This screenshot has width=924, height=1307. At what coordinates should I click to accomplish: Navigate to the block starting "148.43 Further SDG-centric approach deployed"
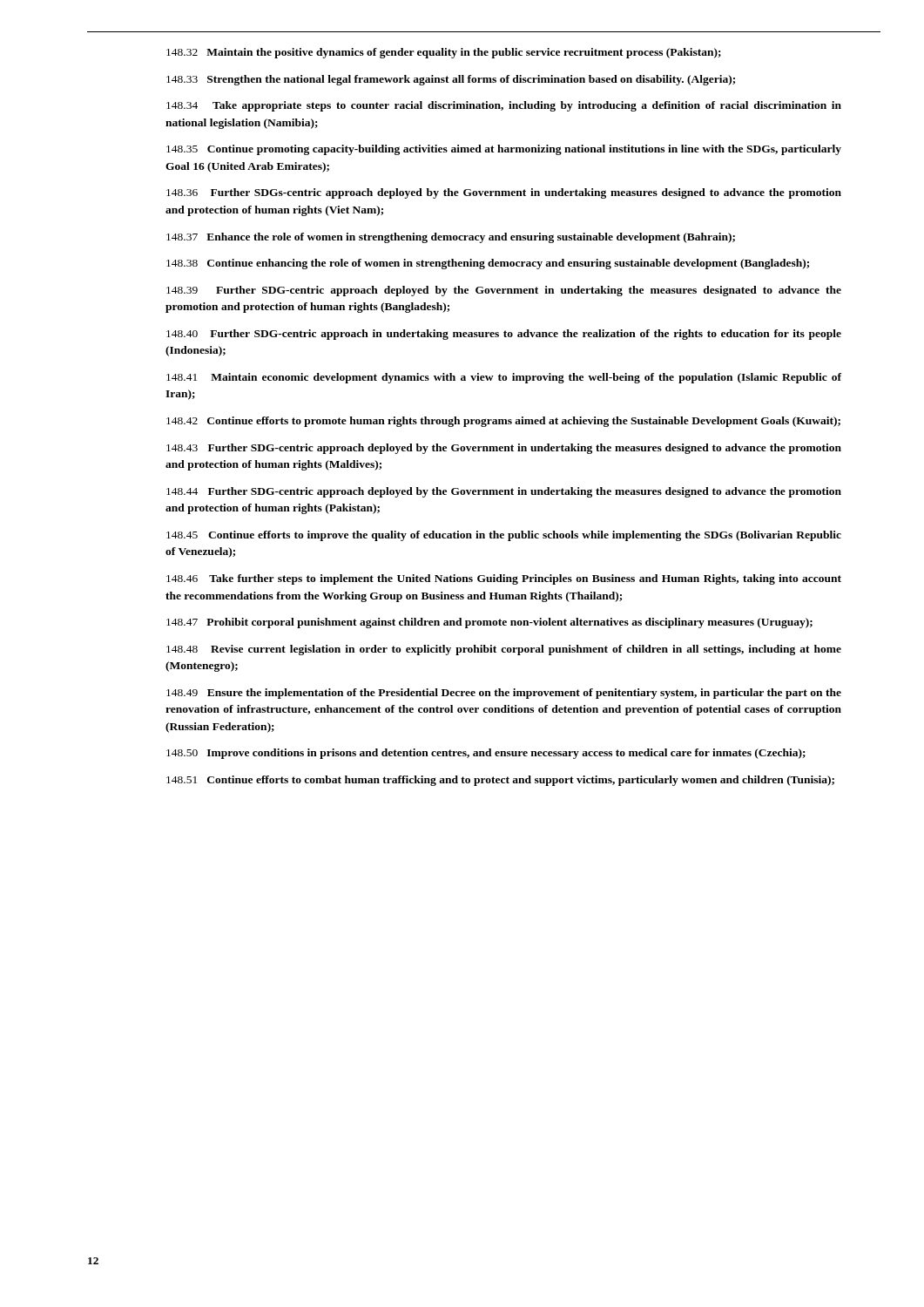click(x=503, y=456)
